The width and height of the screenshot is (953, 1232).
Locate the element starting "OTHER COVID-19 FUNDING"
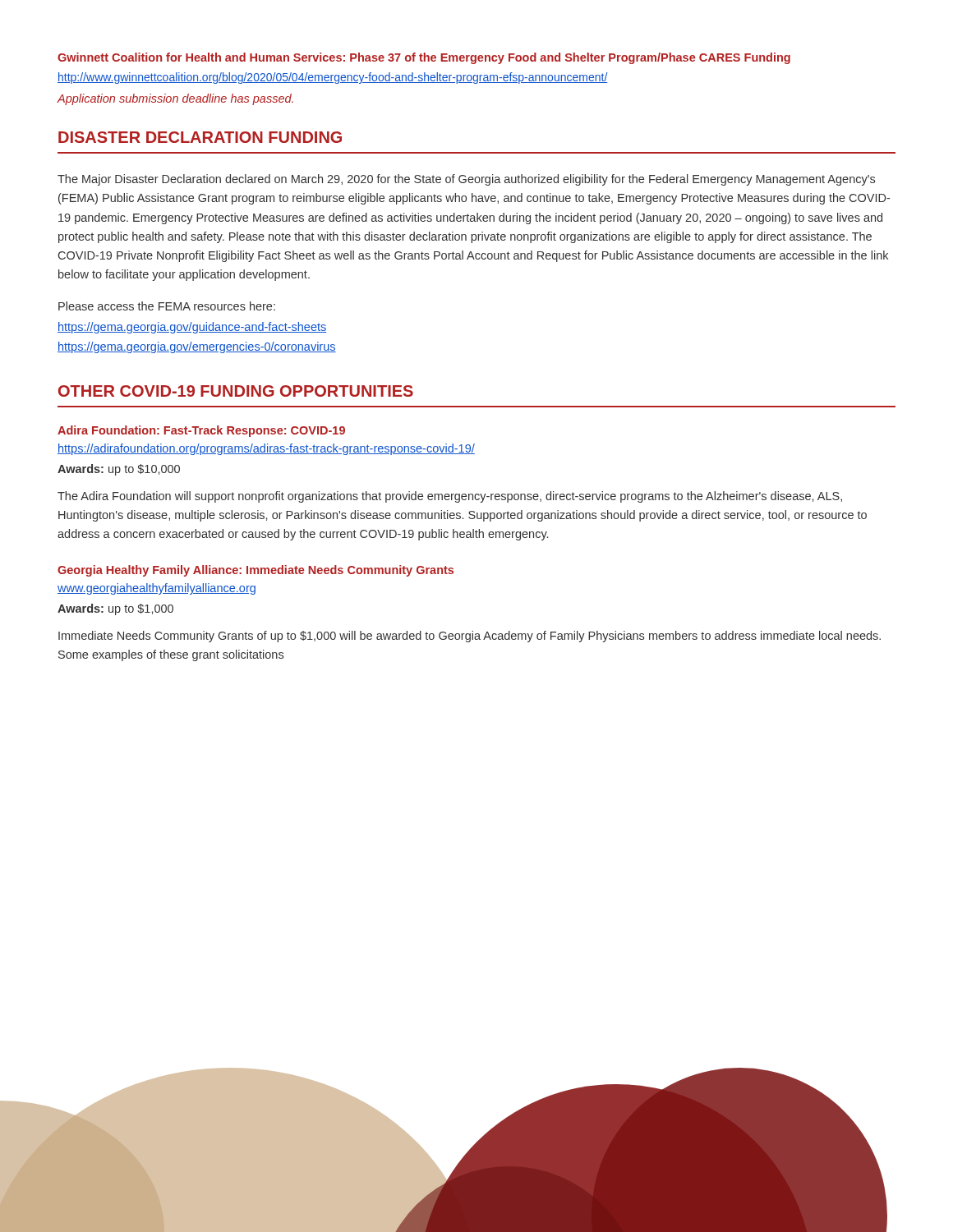(476, 395)
